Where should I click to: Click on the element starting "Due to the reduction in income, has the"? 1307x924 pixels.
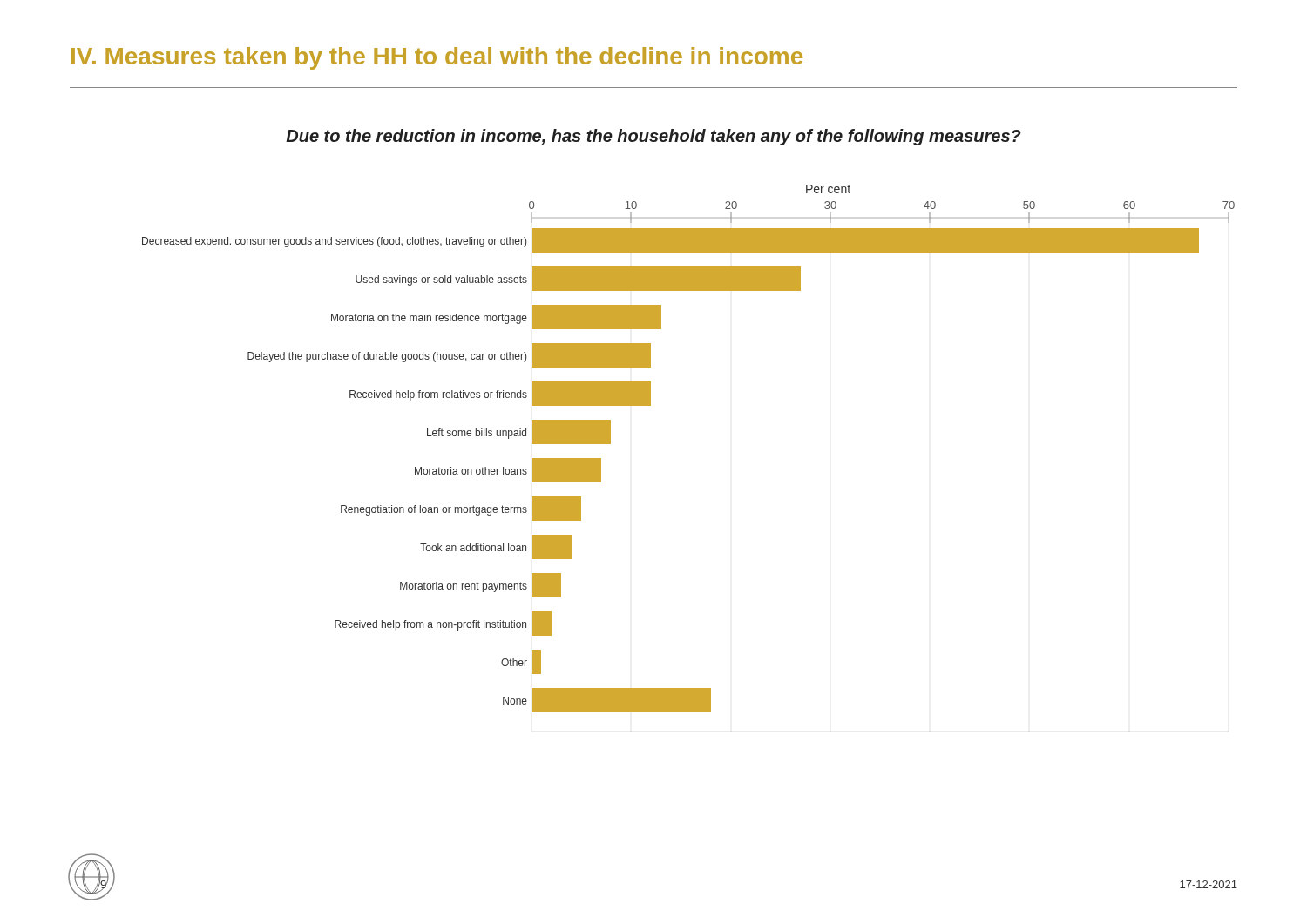[654, 136]
